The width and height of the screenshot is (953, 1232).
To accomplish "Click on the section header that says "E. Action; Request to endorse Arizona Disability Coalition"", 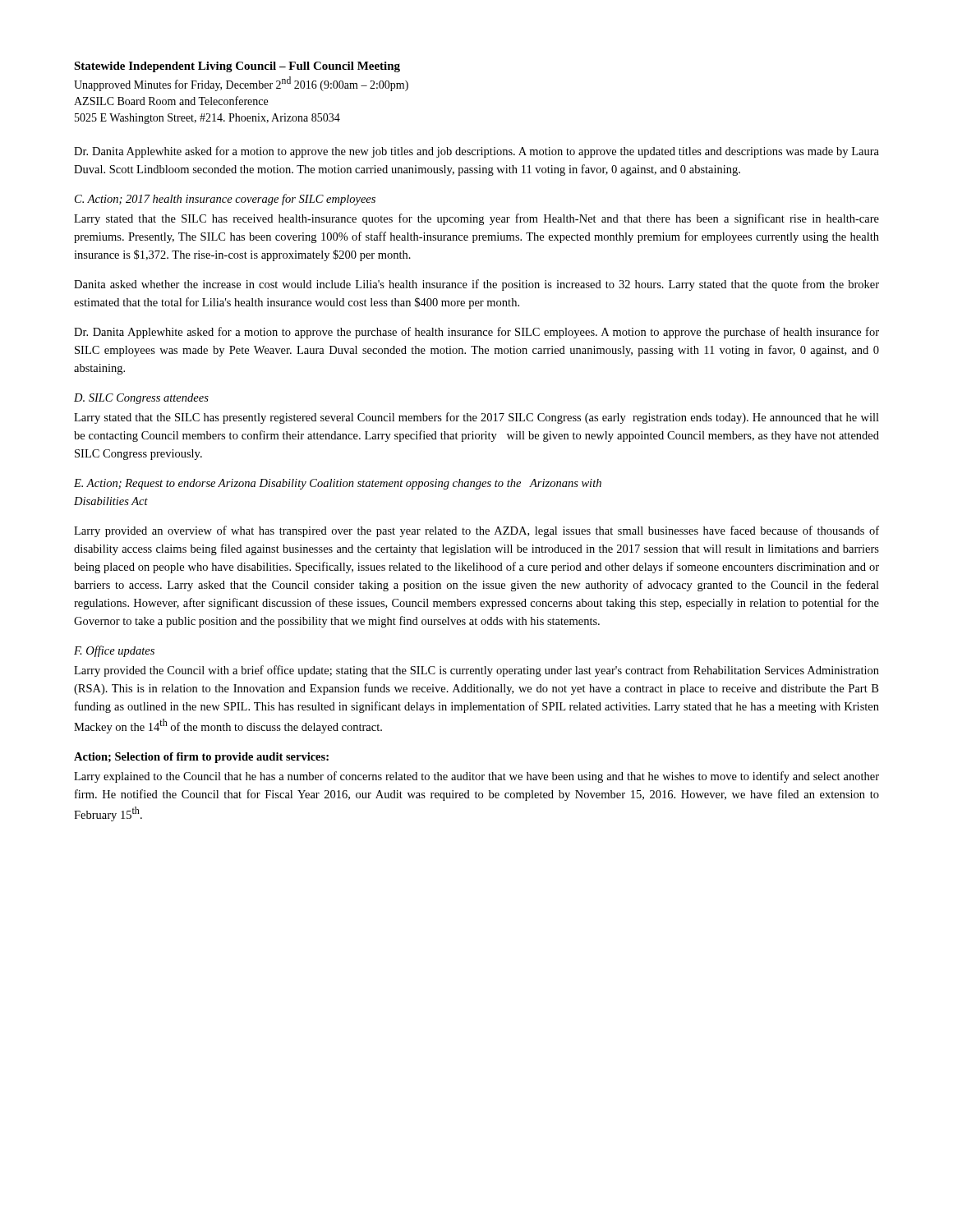I will pyautogui.click(x=338, y=483).
